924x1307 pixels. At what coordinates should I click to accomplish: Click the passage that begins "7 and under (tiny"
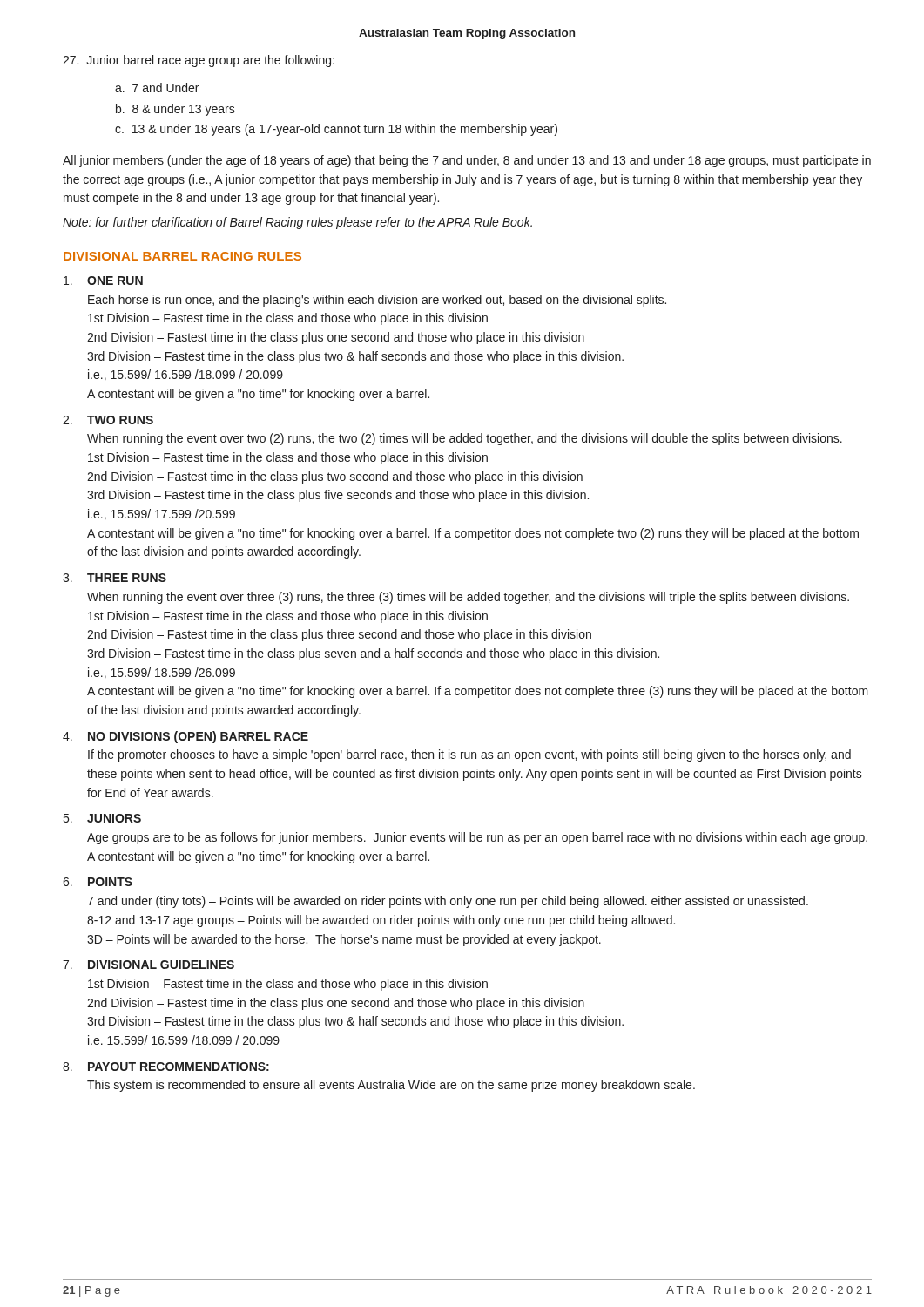click(x=448, y=920)
